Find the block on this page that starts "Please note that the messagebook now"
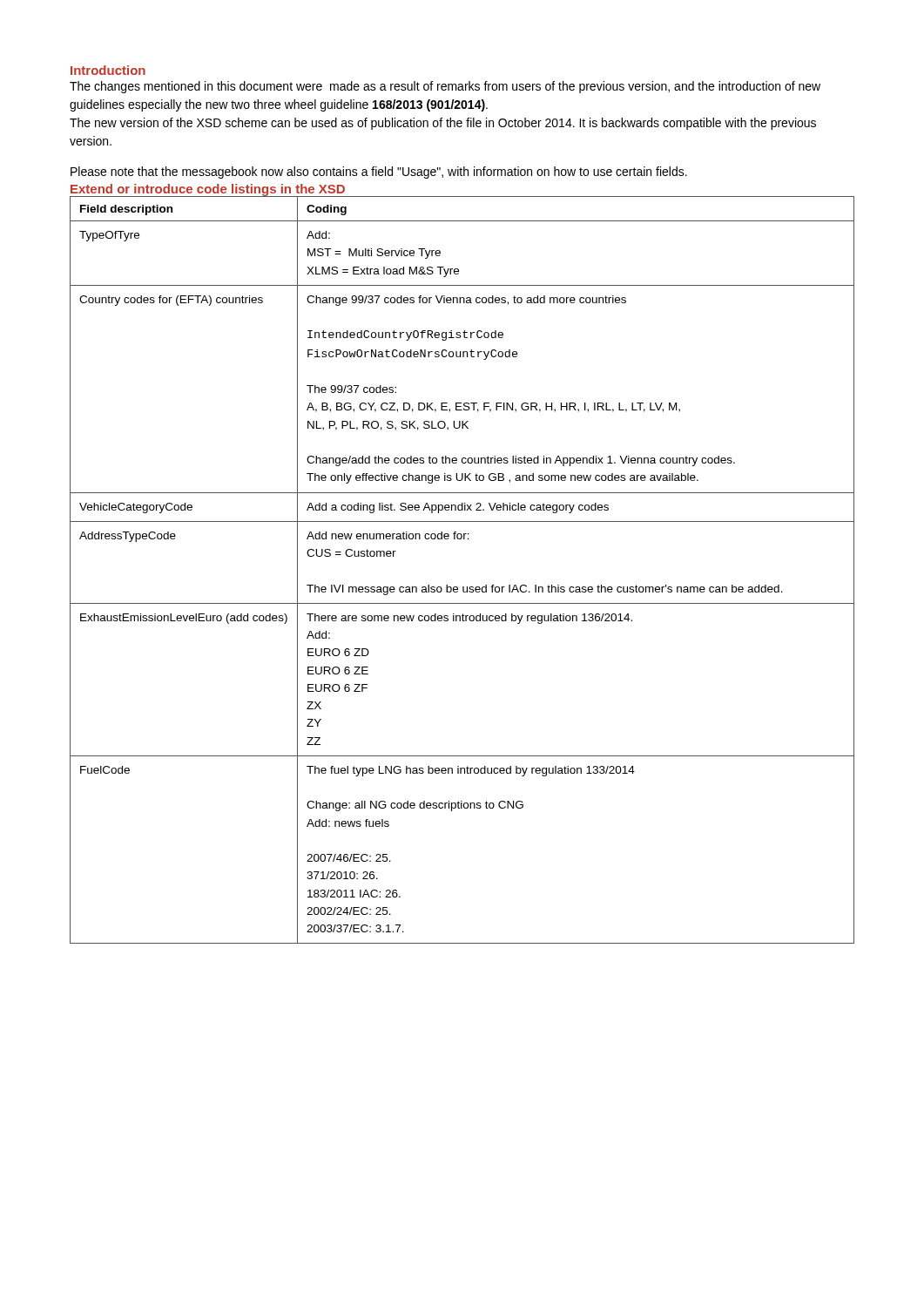924x1307 pixels. pyautogui.click(x=379, y=172)
